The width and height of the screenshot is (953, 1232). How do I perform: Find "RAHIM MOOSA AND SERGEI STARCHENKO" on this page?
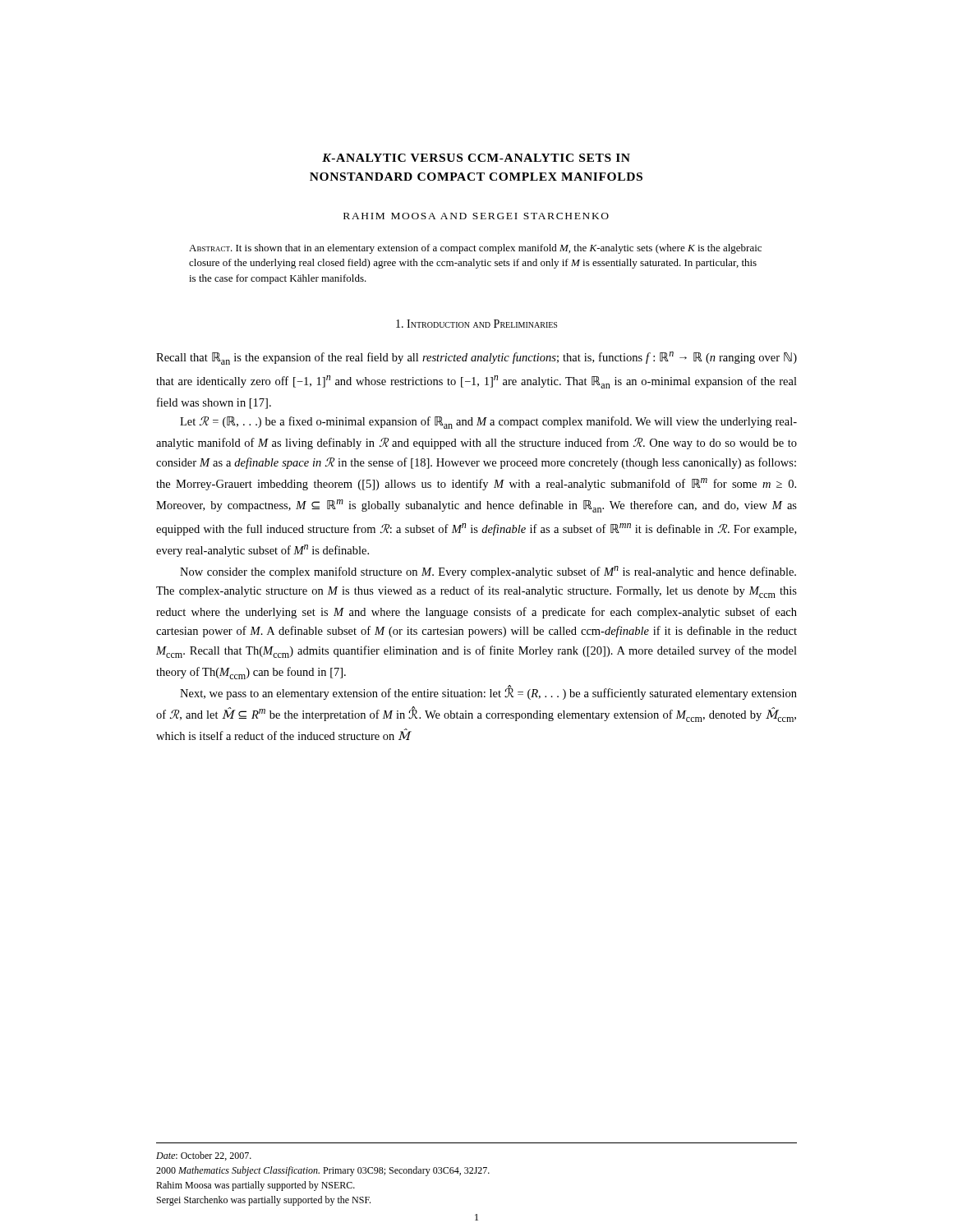(476, 215)
